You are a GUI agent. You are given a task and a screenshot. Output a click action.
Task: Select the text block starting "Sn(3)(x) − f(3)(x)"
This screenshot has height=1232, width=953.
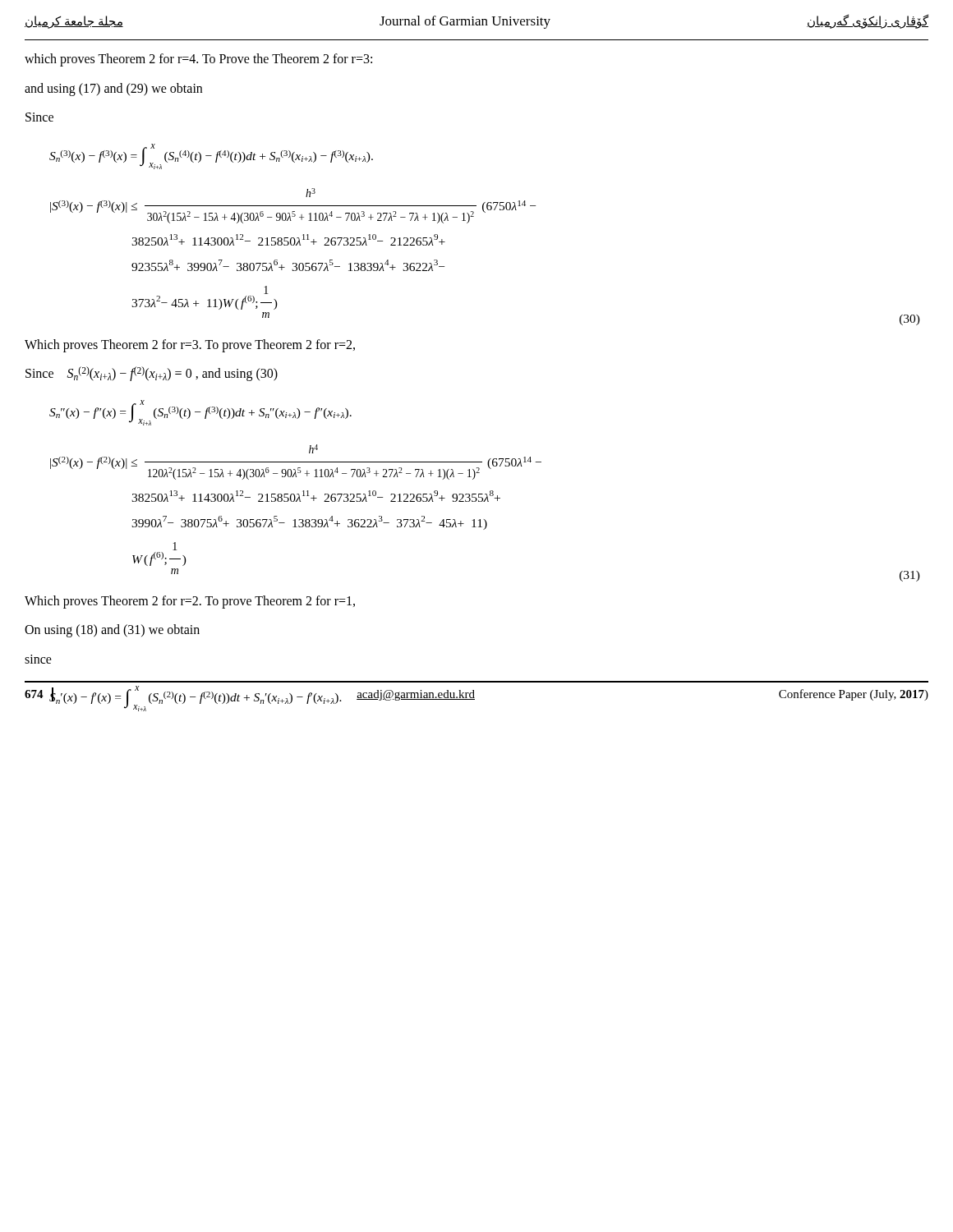(x=211, y=156)
